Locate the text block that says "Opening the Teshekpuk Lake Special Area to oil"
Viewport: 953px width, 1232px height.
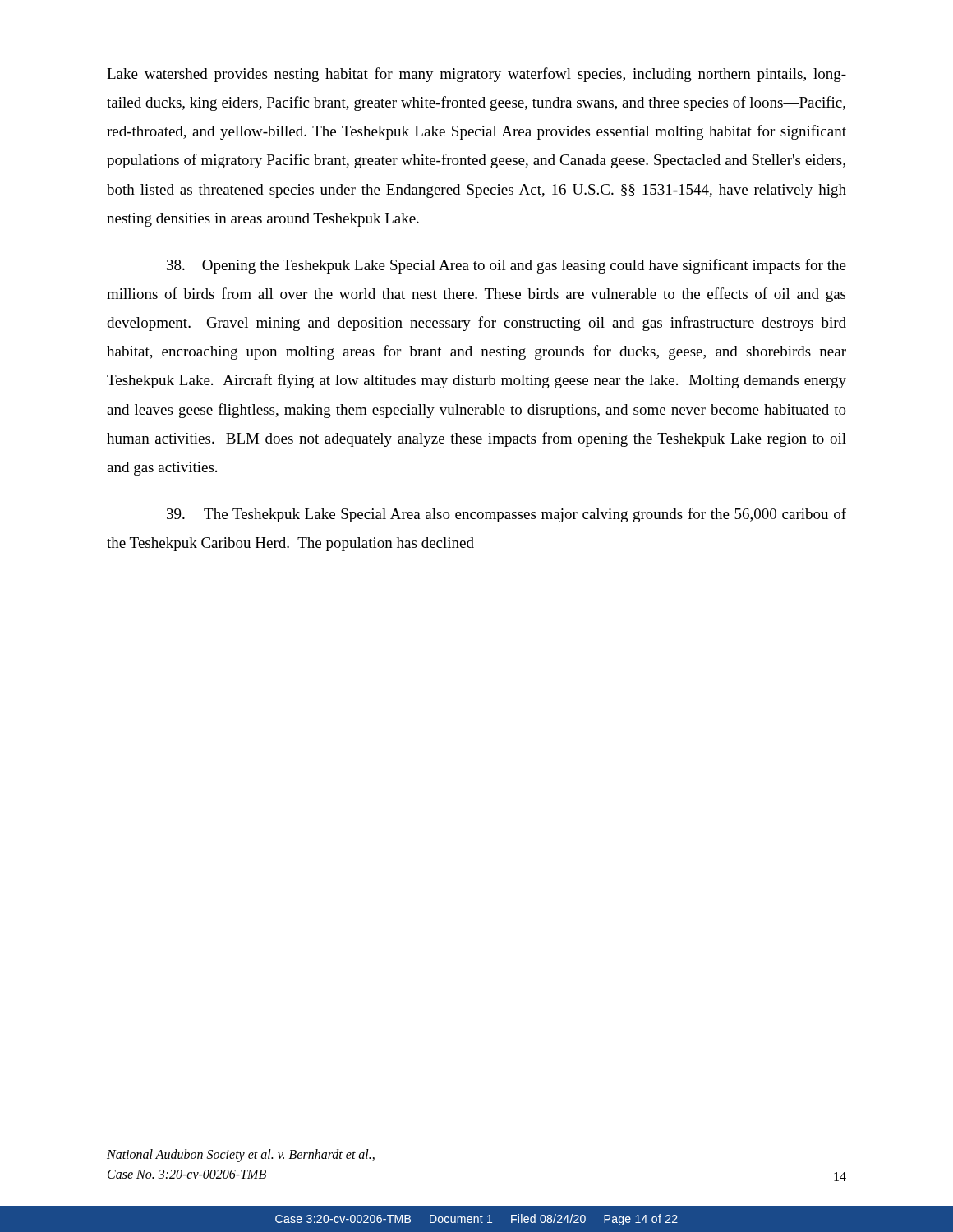(x=476, y=366)
